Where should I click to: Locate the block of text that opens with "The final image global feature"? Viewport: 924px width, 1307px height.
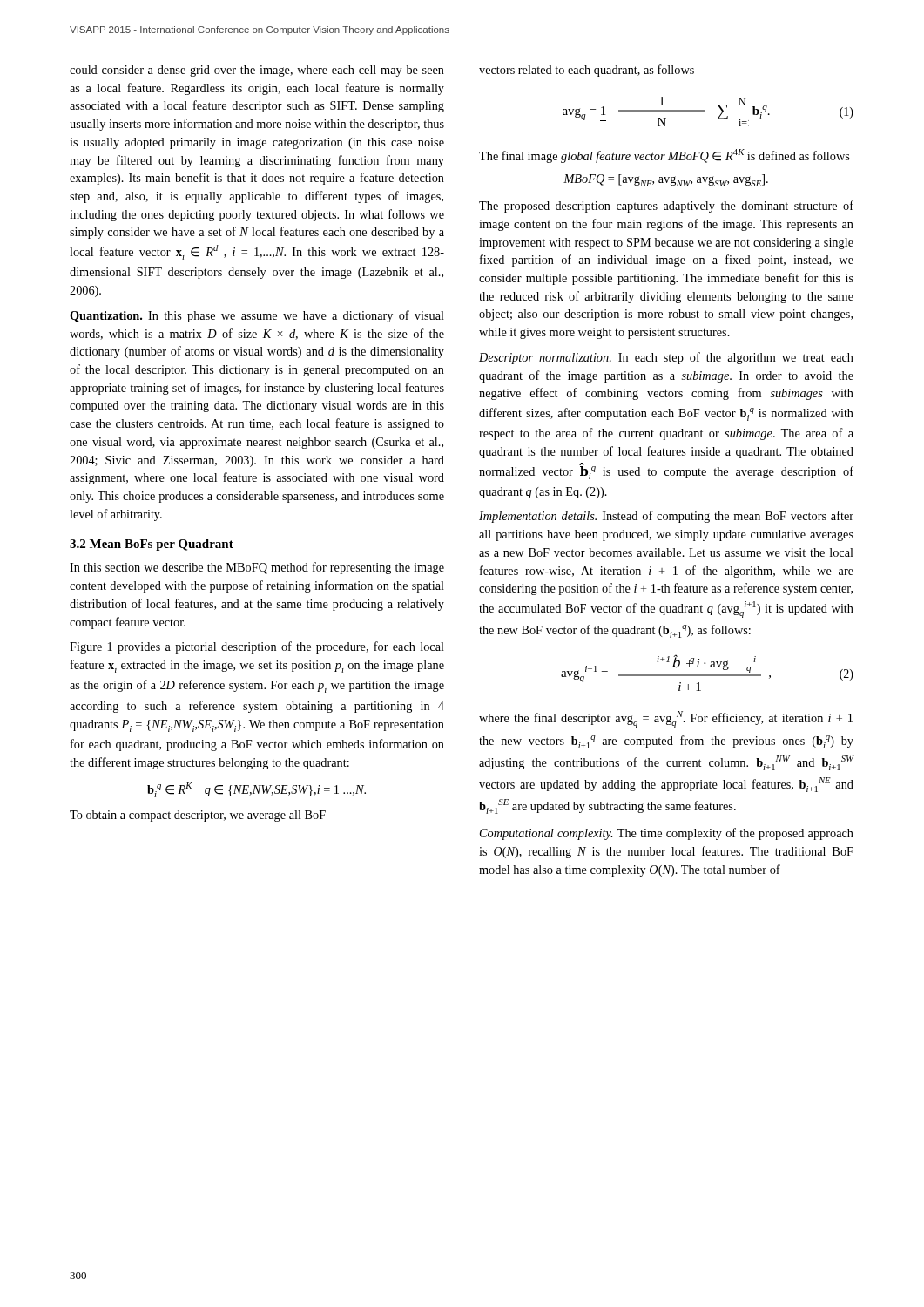[664, 154]
